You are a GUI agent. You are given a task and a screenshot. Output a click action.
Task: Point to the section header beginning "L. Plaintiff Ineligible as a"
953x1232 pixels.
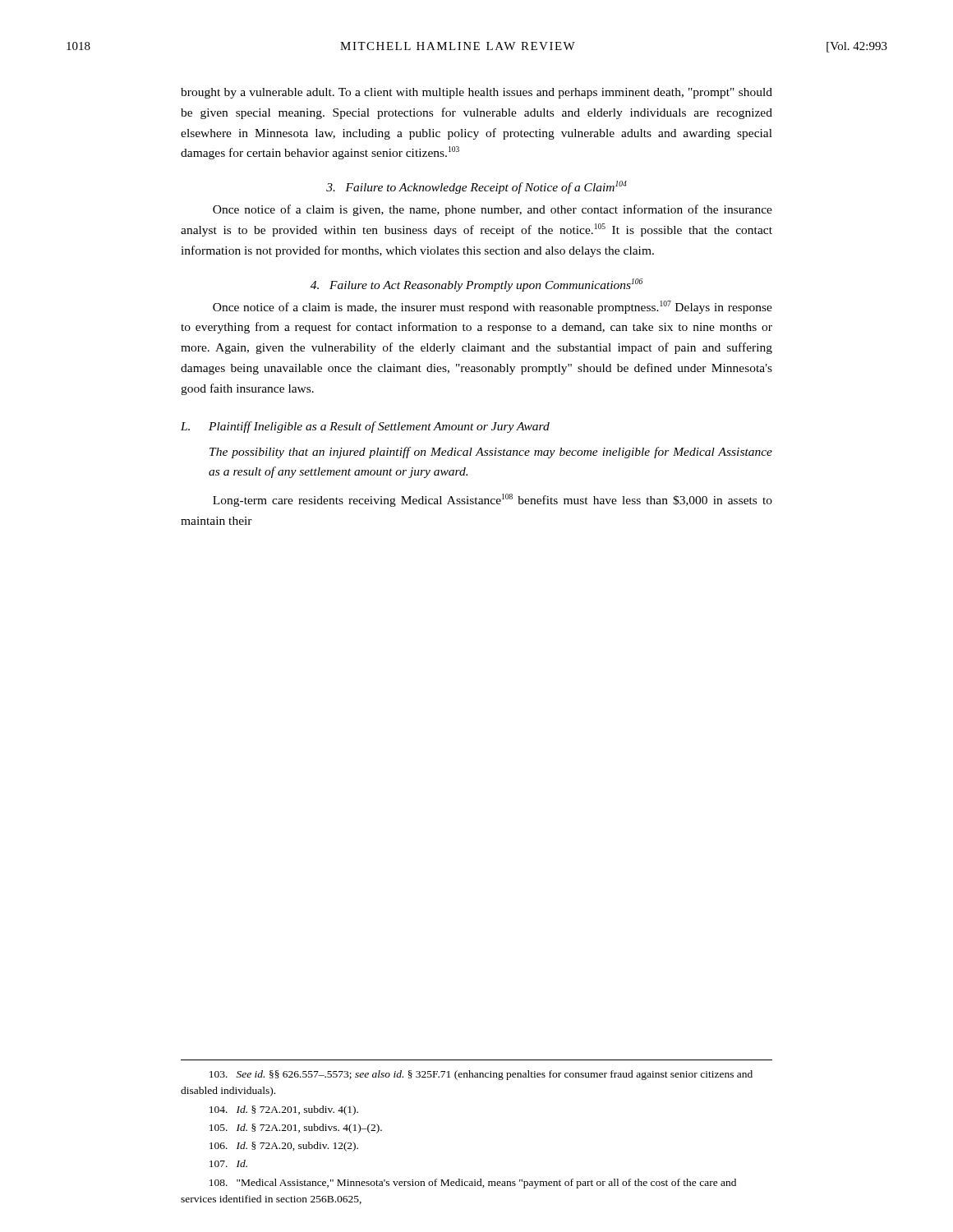[x=476, y=426]
